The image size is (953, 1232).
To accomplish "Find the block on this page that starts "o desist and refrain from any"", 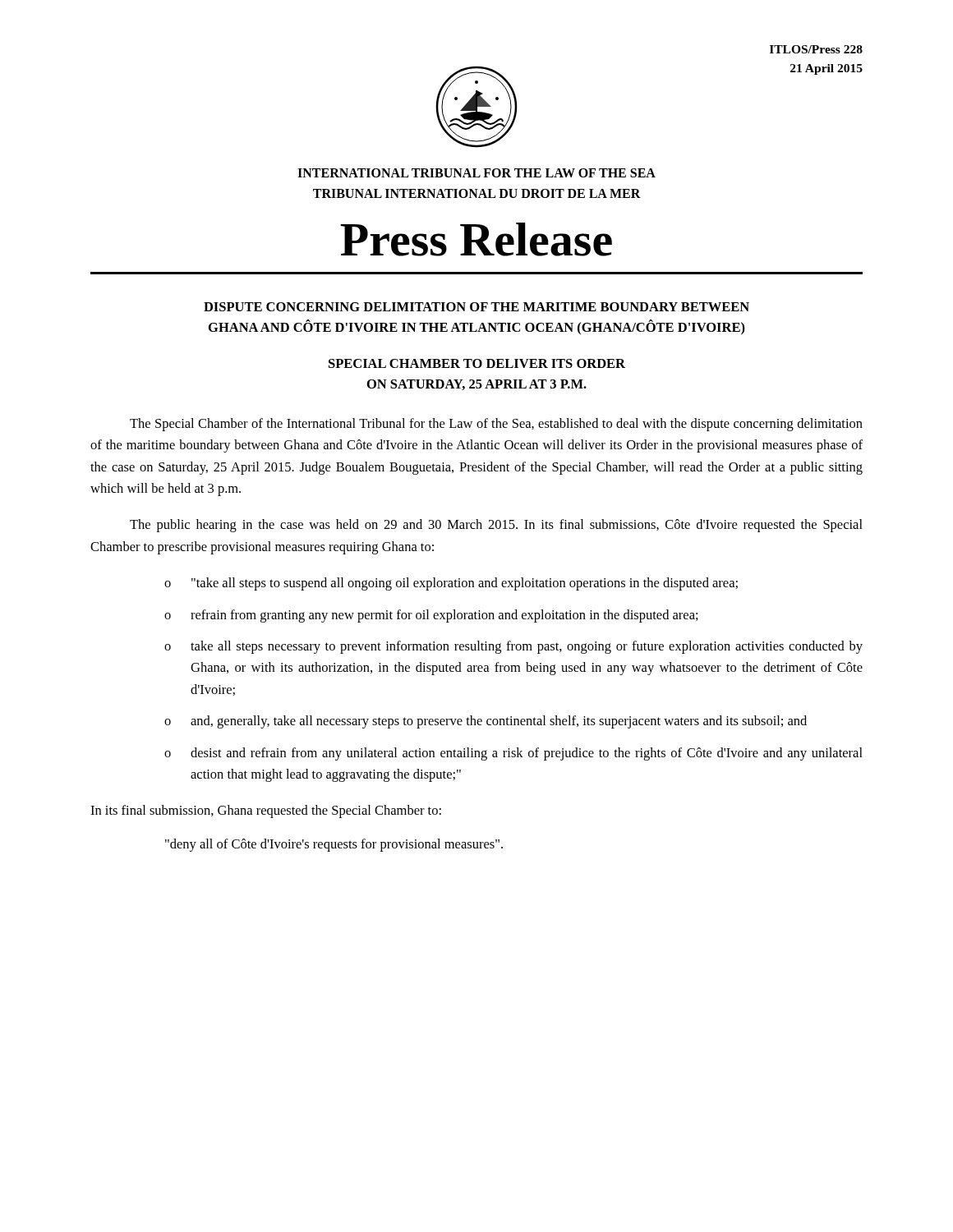I will [x=513, y=764].
